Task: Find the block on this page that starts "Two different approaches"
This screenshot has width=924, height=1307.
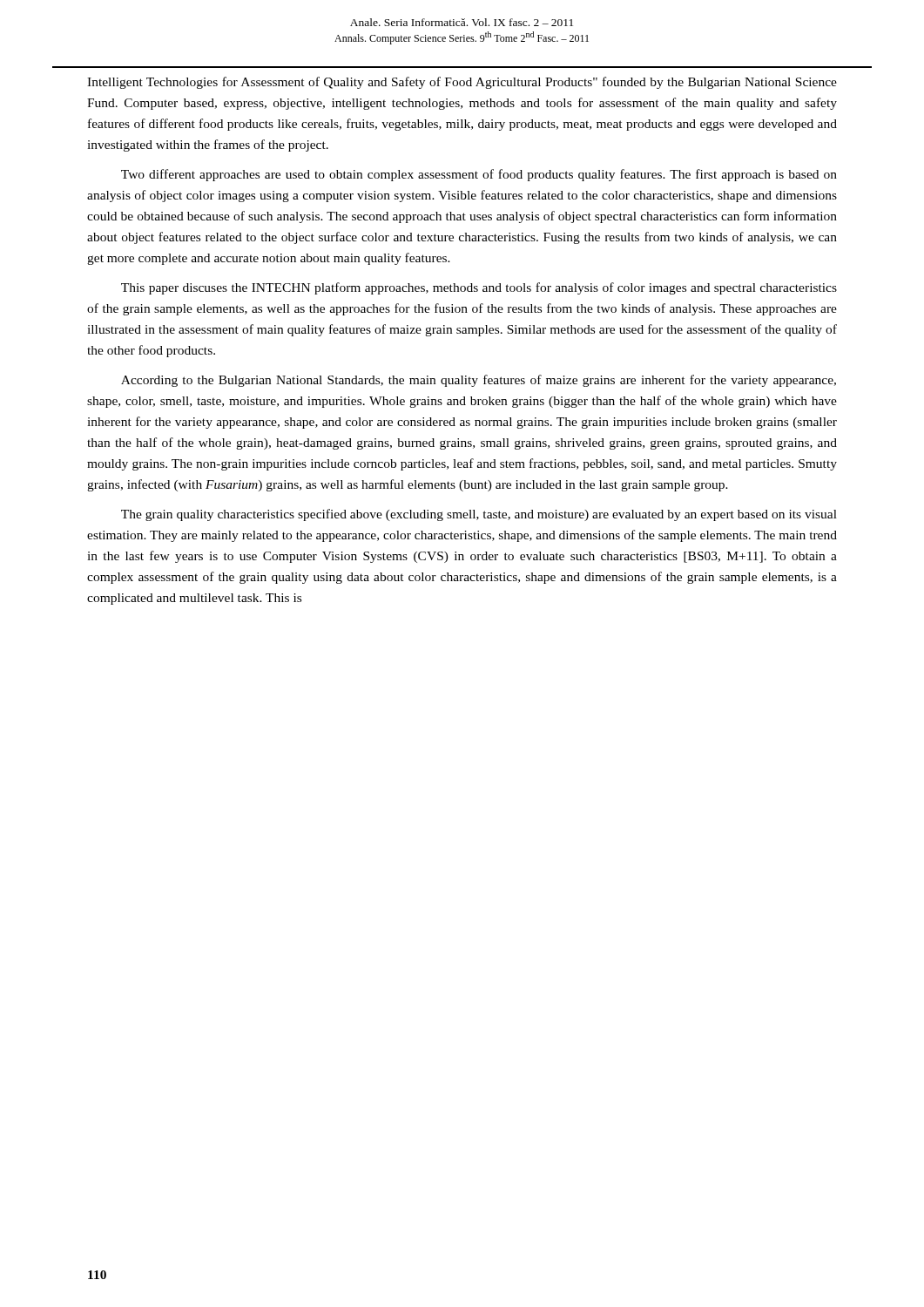Action: click(x=462, y=216)
